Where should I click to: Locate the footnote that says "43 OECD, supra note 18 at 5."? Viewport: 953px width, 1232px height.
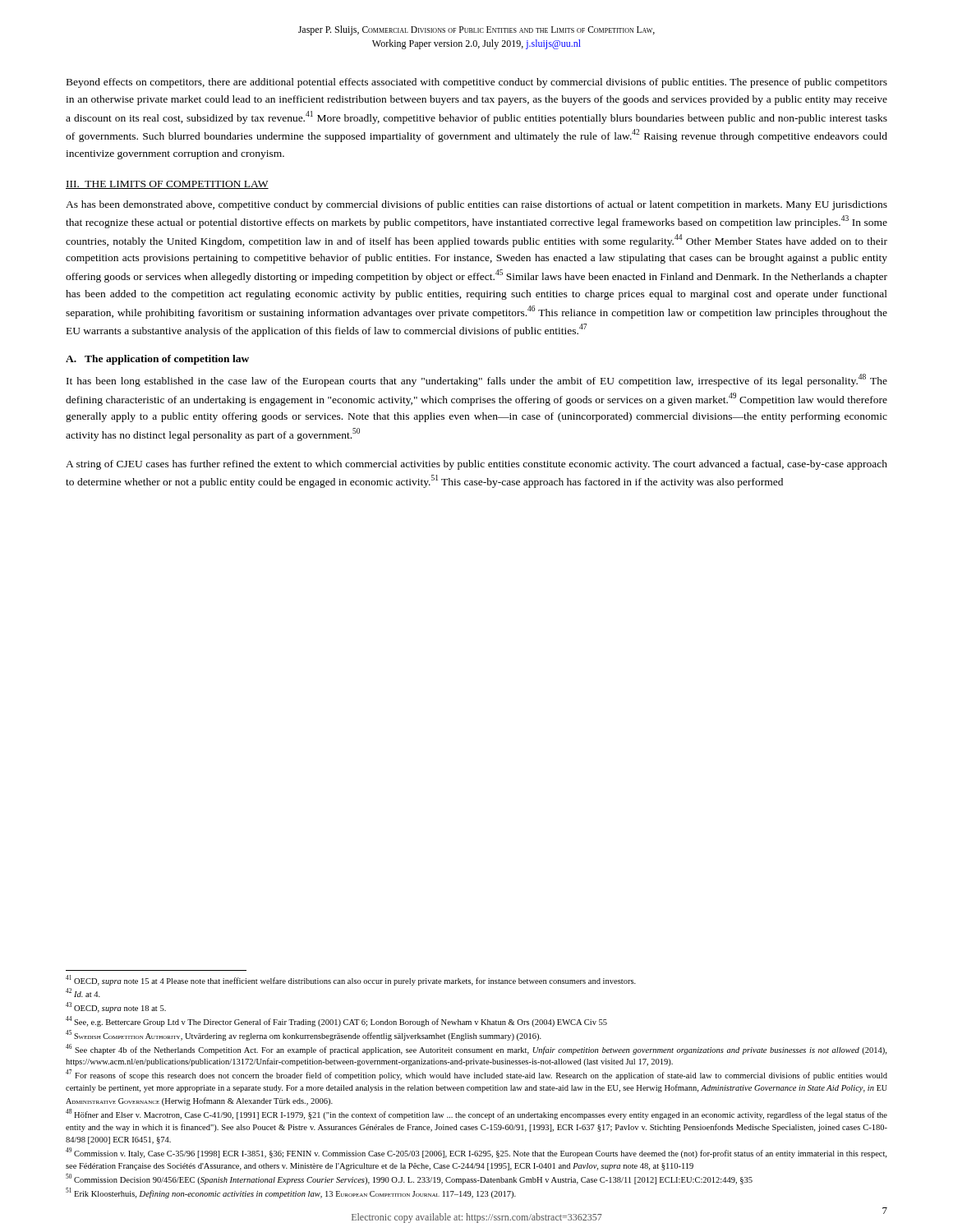tap(116, 1007)
